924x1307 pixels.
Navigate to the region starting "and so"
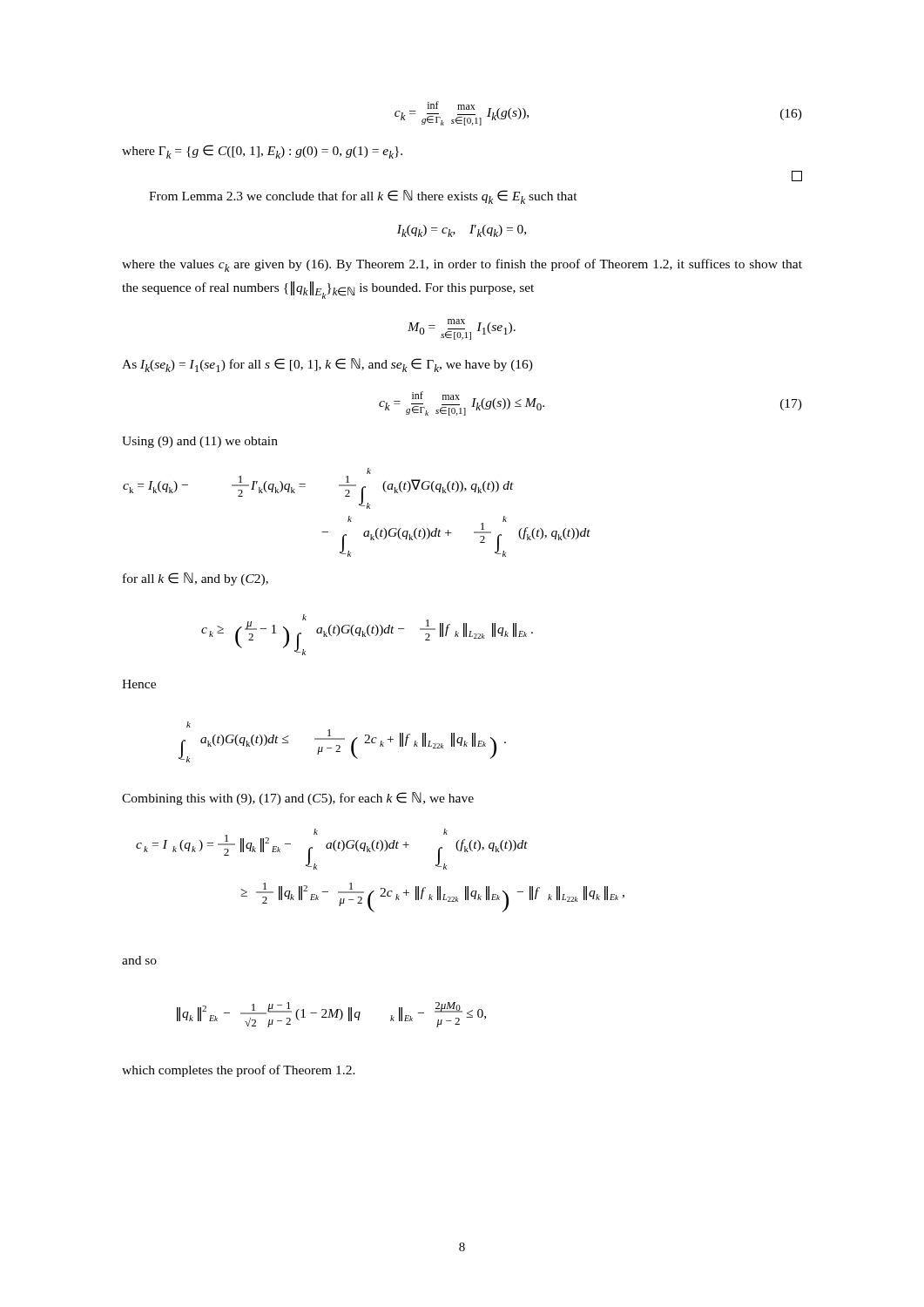139,960
